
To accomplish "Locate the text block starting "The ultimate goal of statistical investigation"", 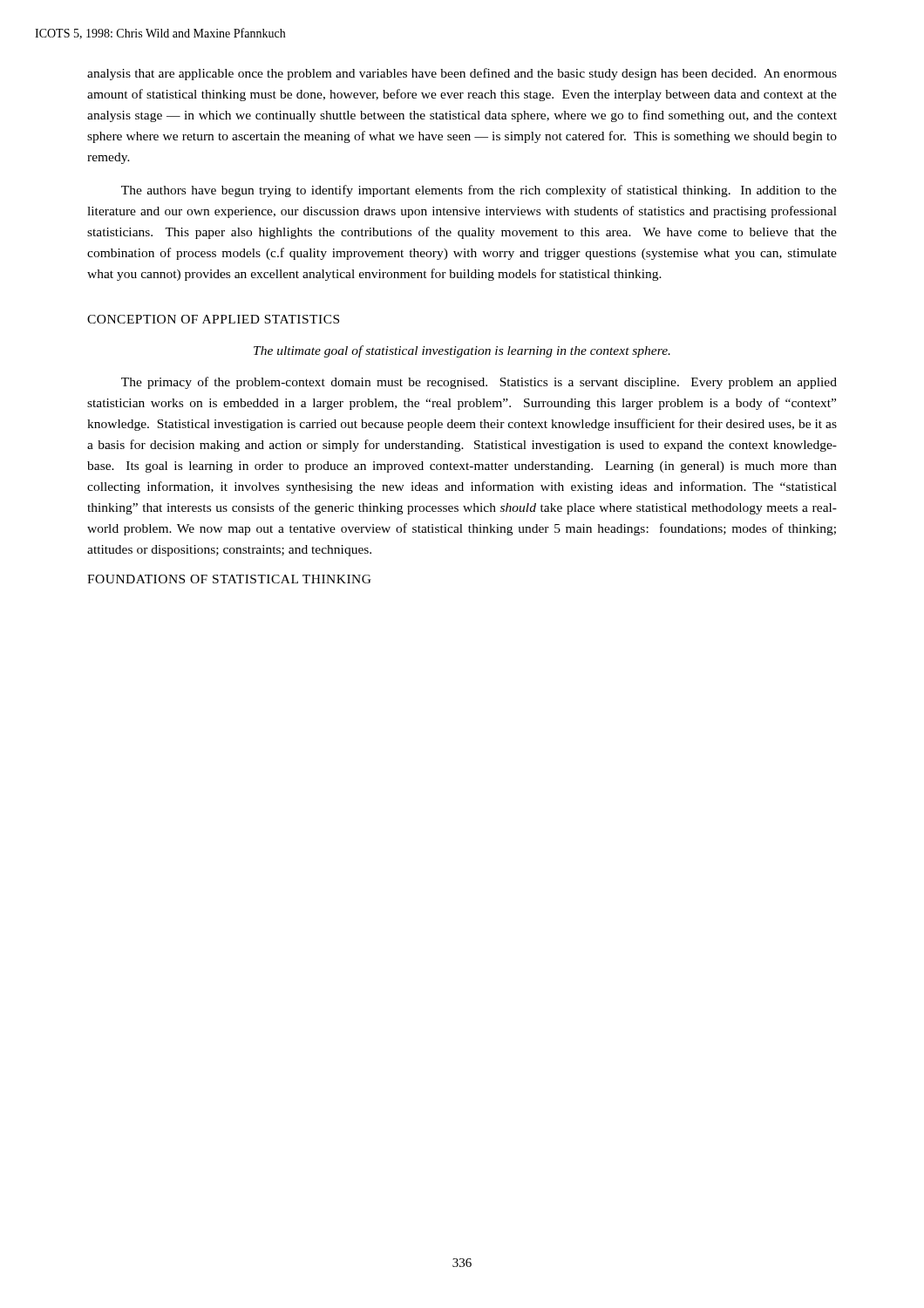I will (462, 350).
